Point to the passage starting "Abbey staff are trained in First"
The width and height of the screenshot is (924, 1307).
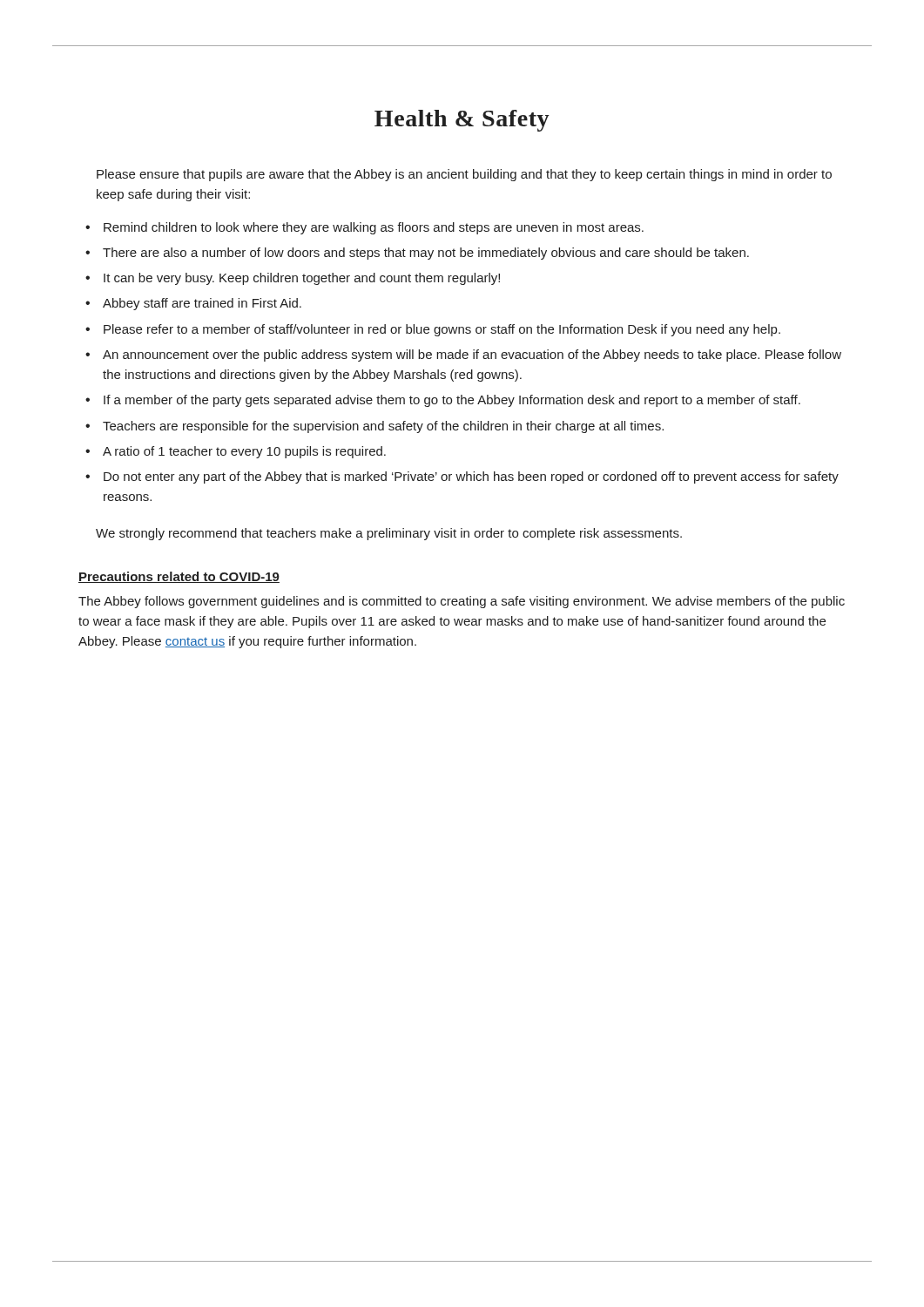[202, 303]
